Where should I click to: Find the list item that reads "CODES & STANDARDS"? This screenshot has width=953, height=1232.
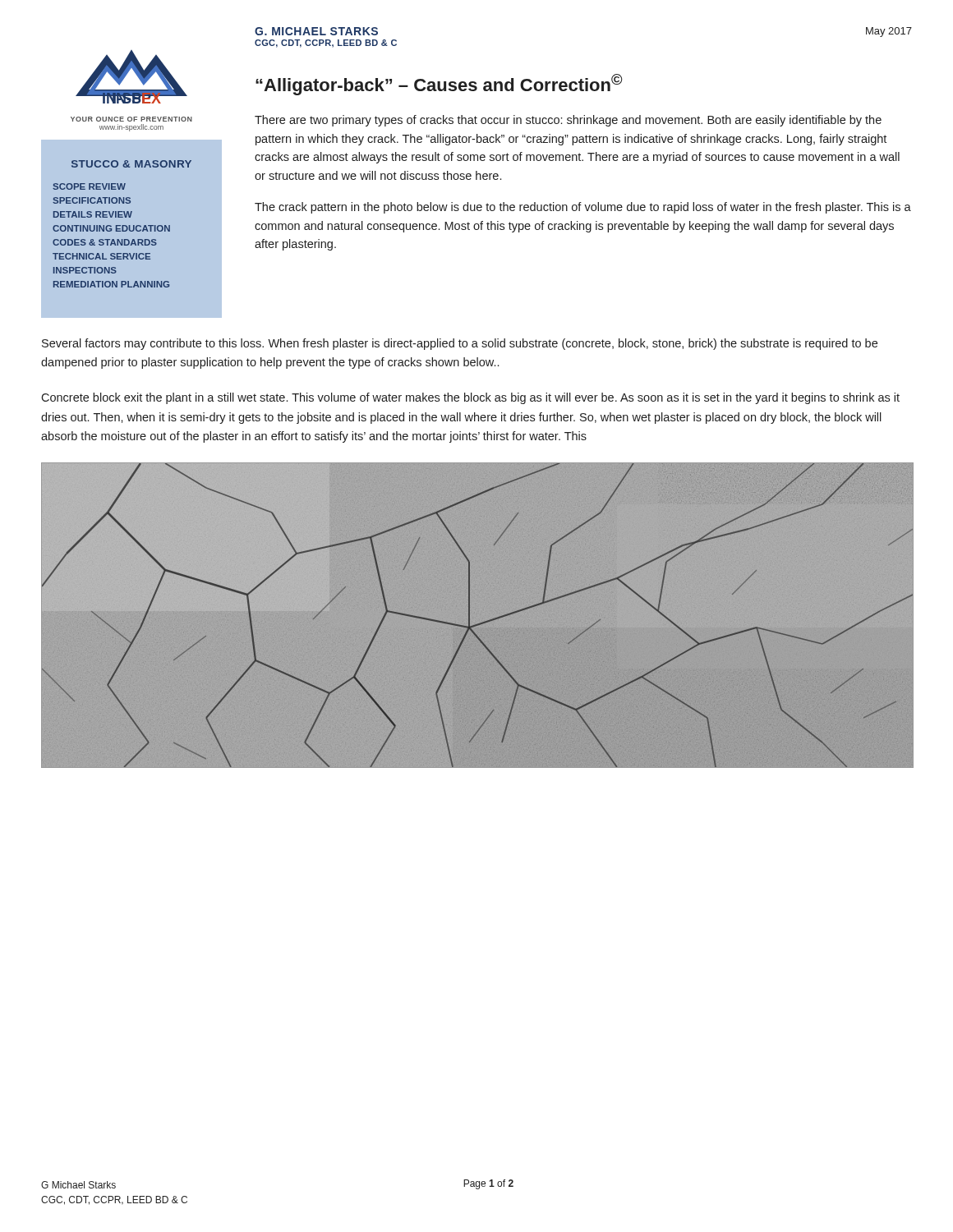click(x=105, y=242)
